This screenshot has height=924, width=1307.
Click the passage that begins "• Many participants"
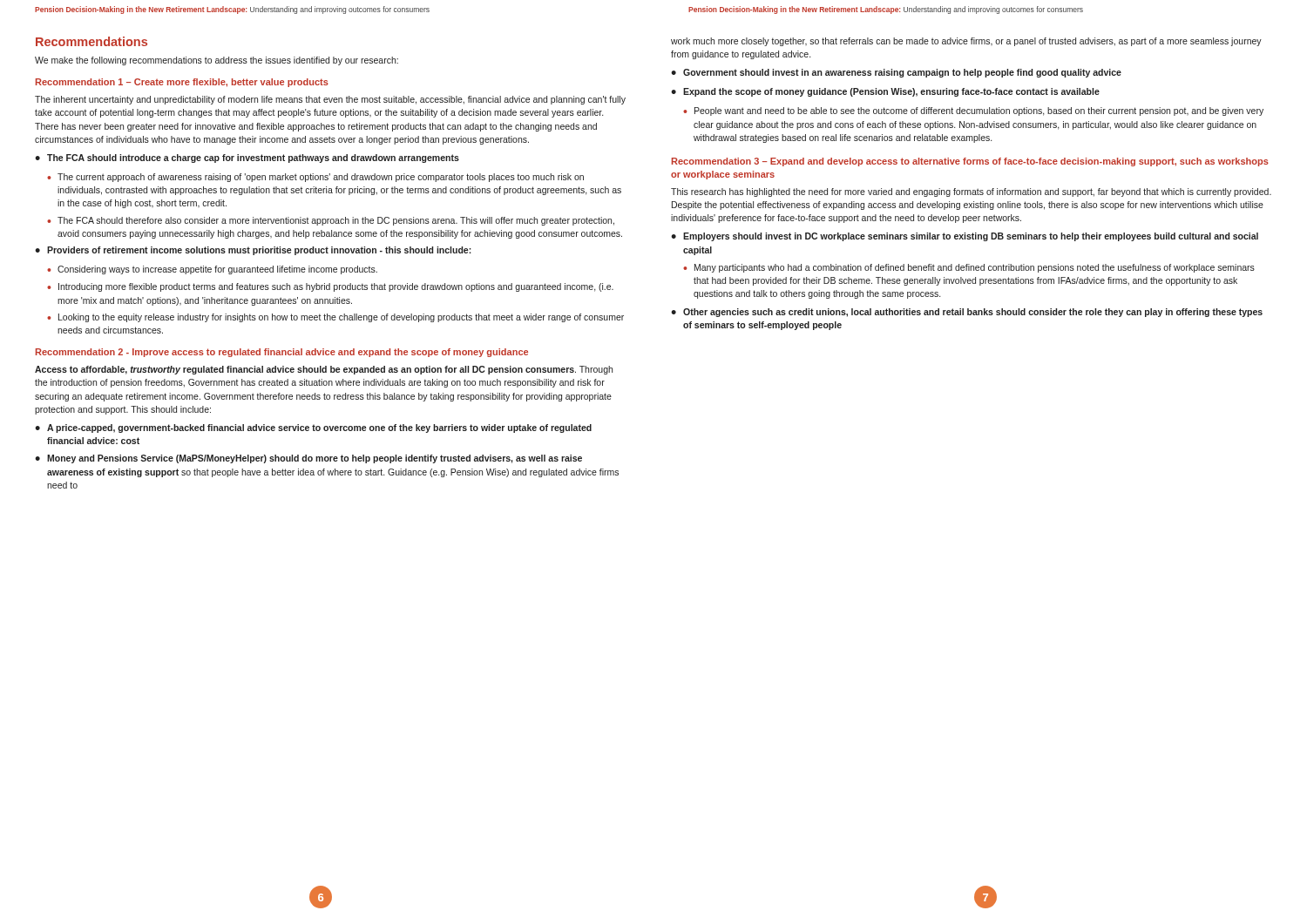[x=978, y=281]
